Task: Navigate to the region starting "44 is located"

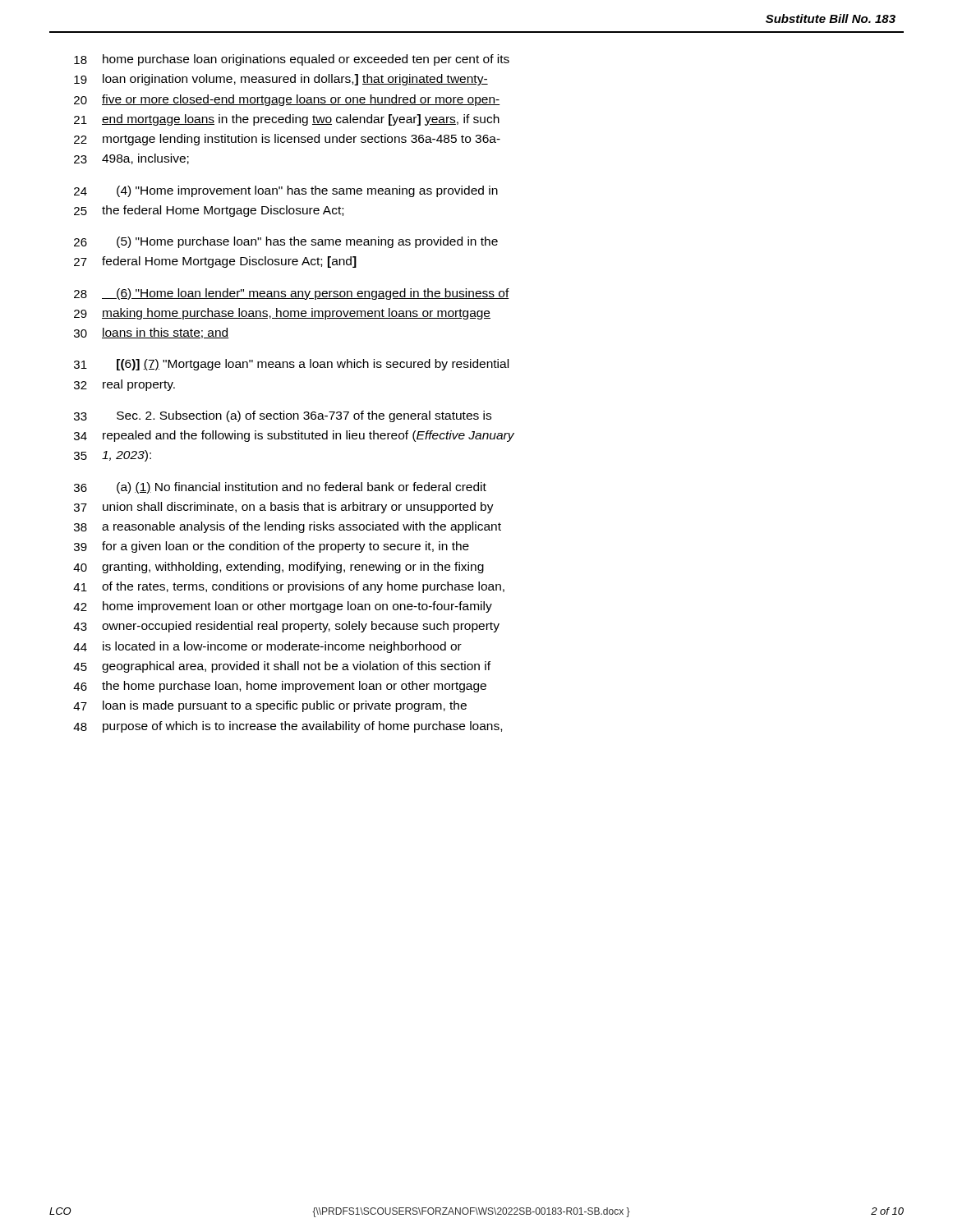Action: tap(267, 647)
